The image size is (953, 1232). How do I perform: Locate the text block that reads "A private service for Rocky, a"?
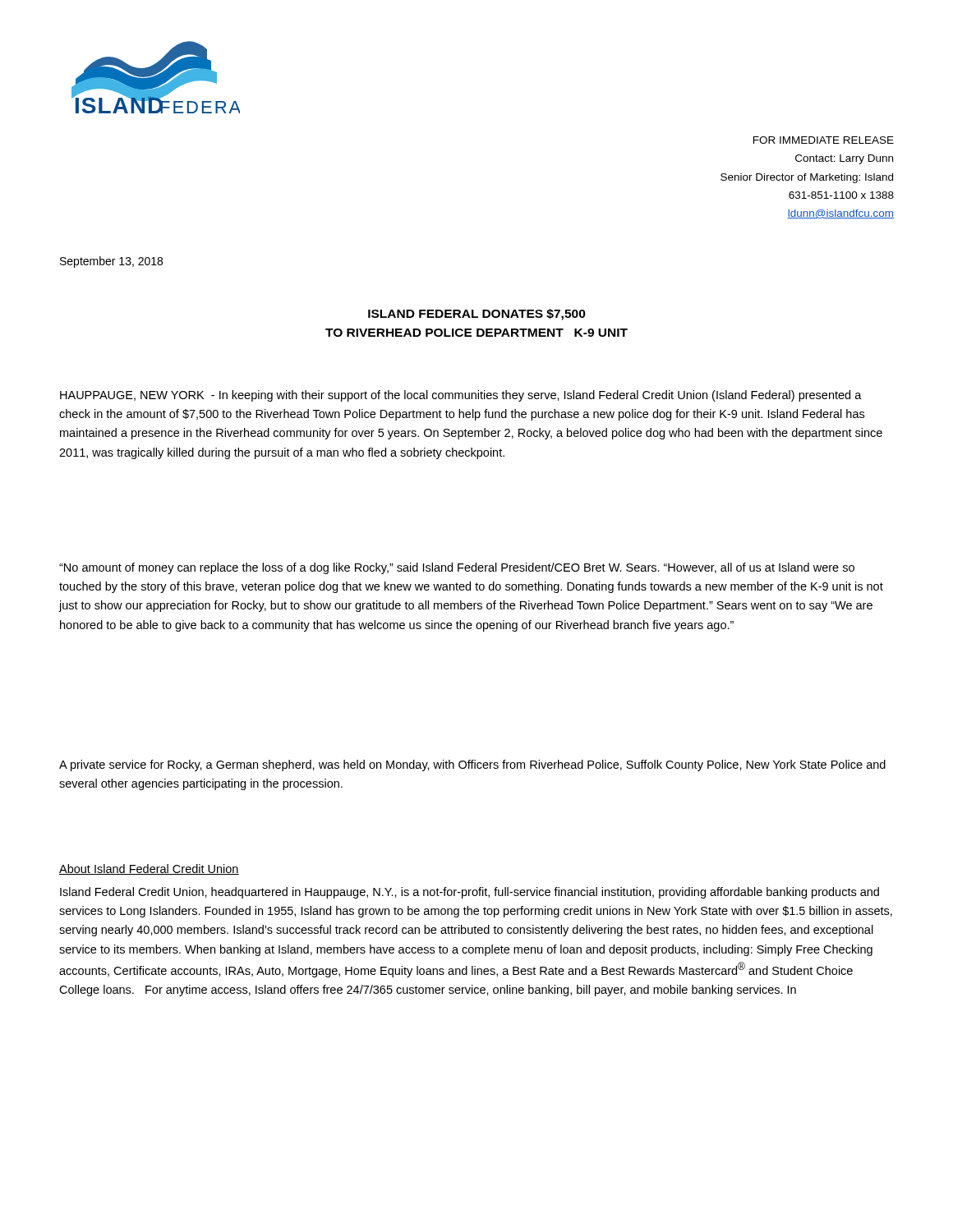473,774
